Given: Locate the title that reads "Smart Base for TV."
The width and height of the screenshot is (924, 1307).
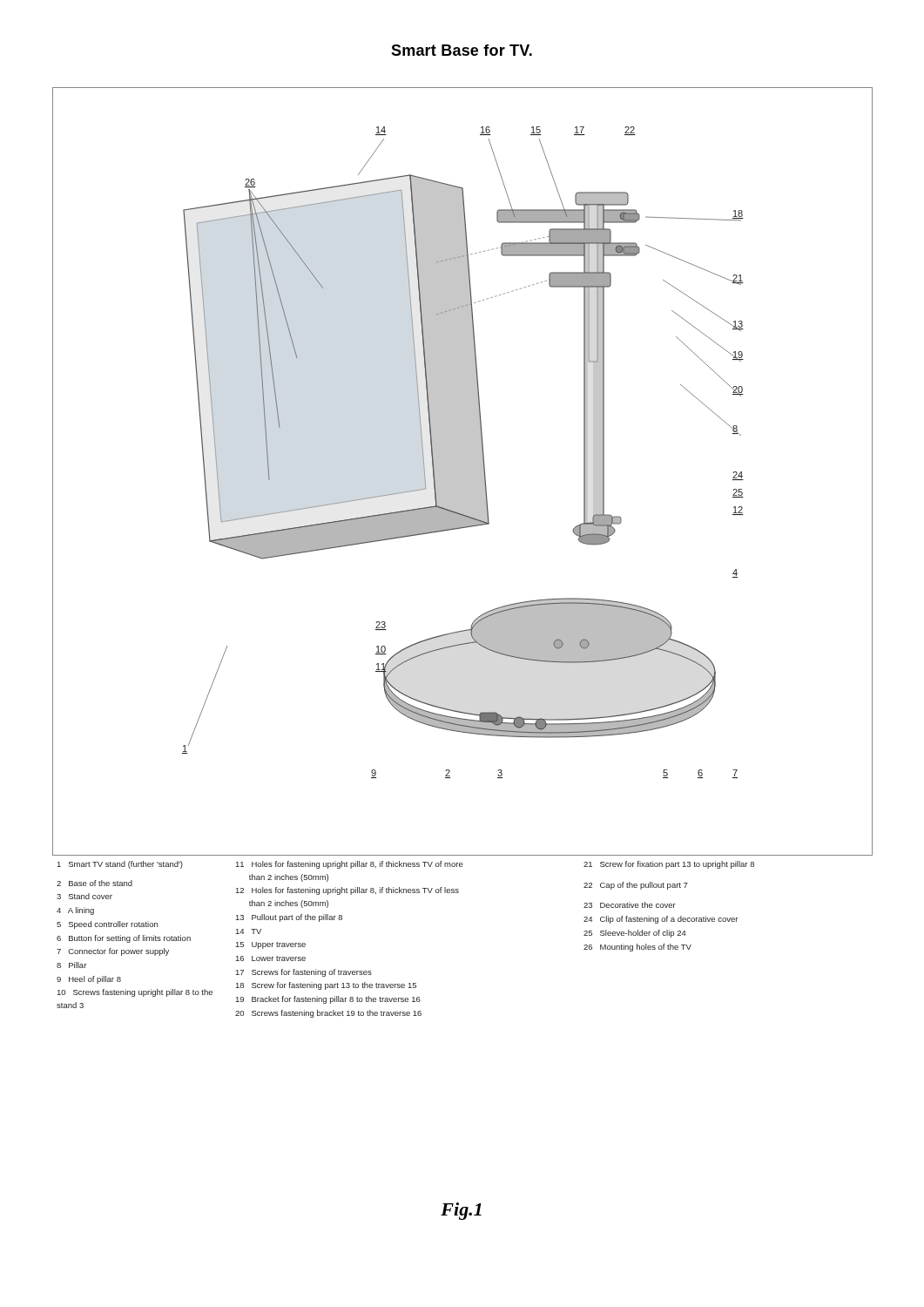Looking at the screenshot, I should (x=462, y=51).
